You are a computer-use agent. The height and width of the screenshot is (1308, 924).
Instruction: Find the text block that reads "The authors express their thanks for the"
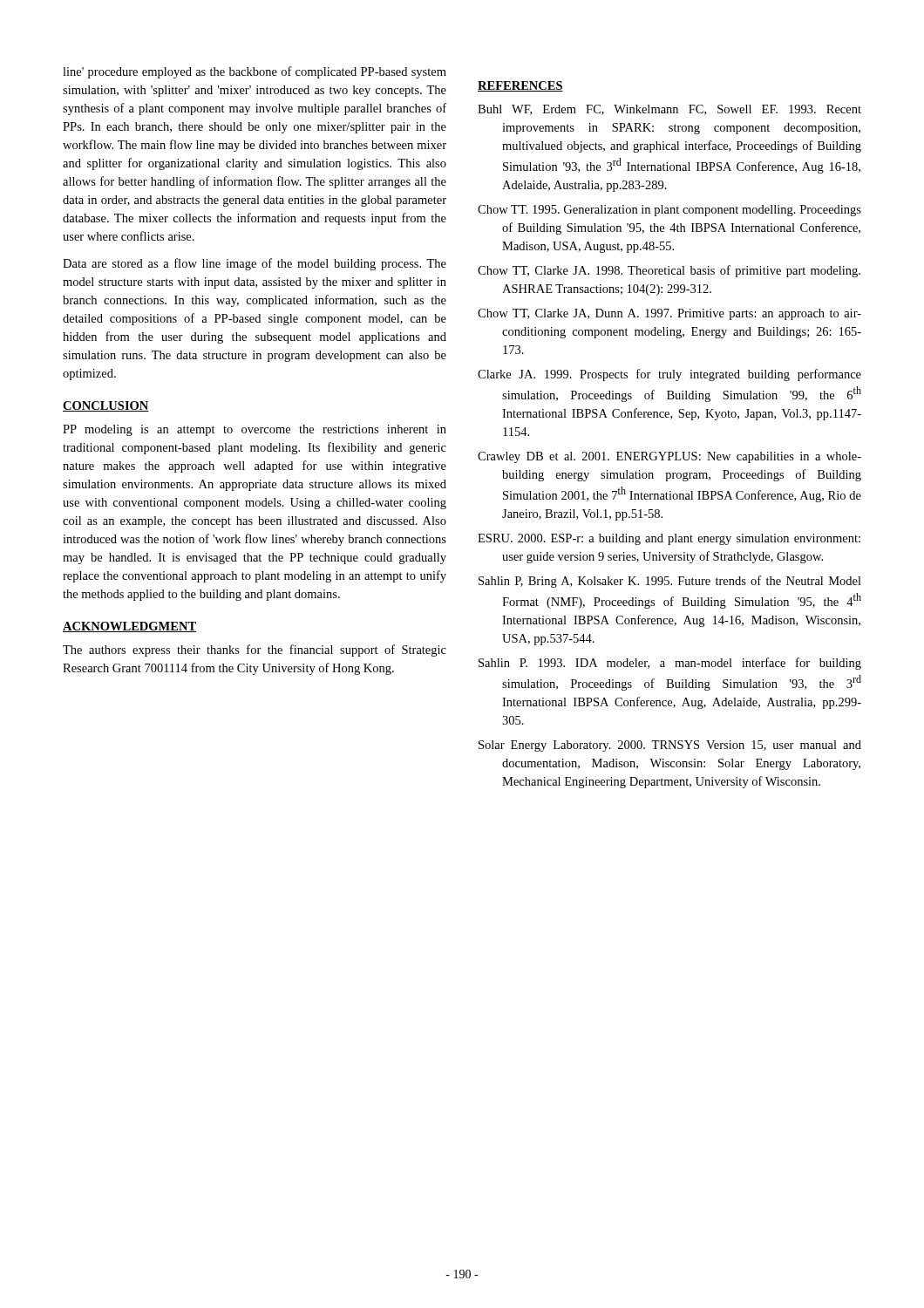[x=255, y=659]
